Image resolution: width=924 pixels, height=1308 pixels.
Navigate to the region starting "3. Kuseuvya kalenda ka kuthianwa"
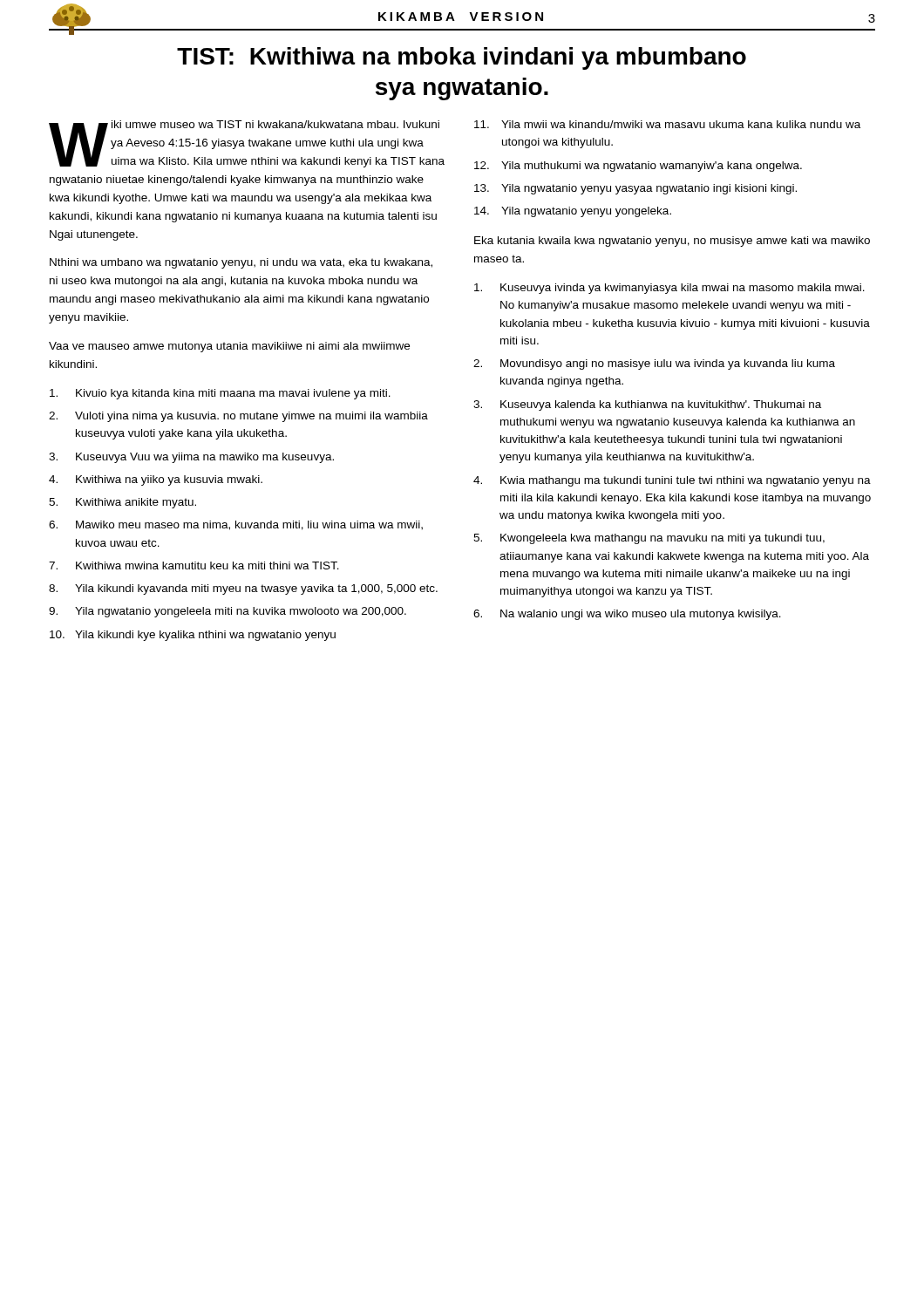click(674, 431)
